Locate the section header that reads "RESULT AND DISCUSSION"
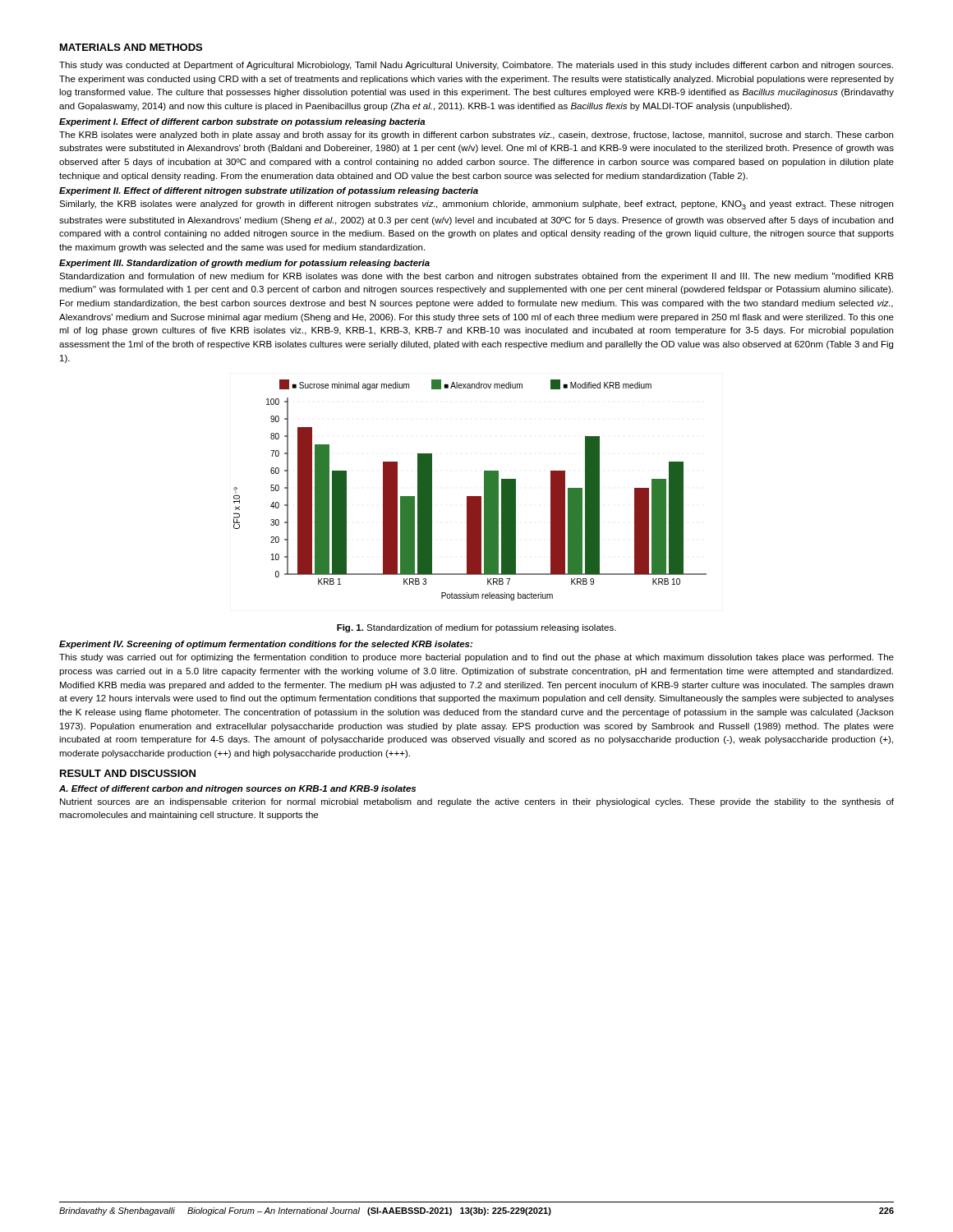The width and height of the screenshot is (953, 1232). pyautogui.click(x=128, y=773)
